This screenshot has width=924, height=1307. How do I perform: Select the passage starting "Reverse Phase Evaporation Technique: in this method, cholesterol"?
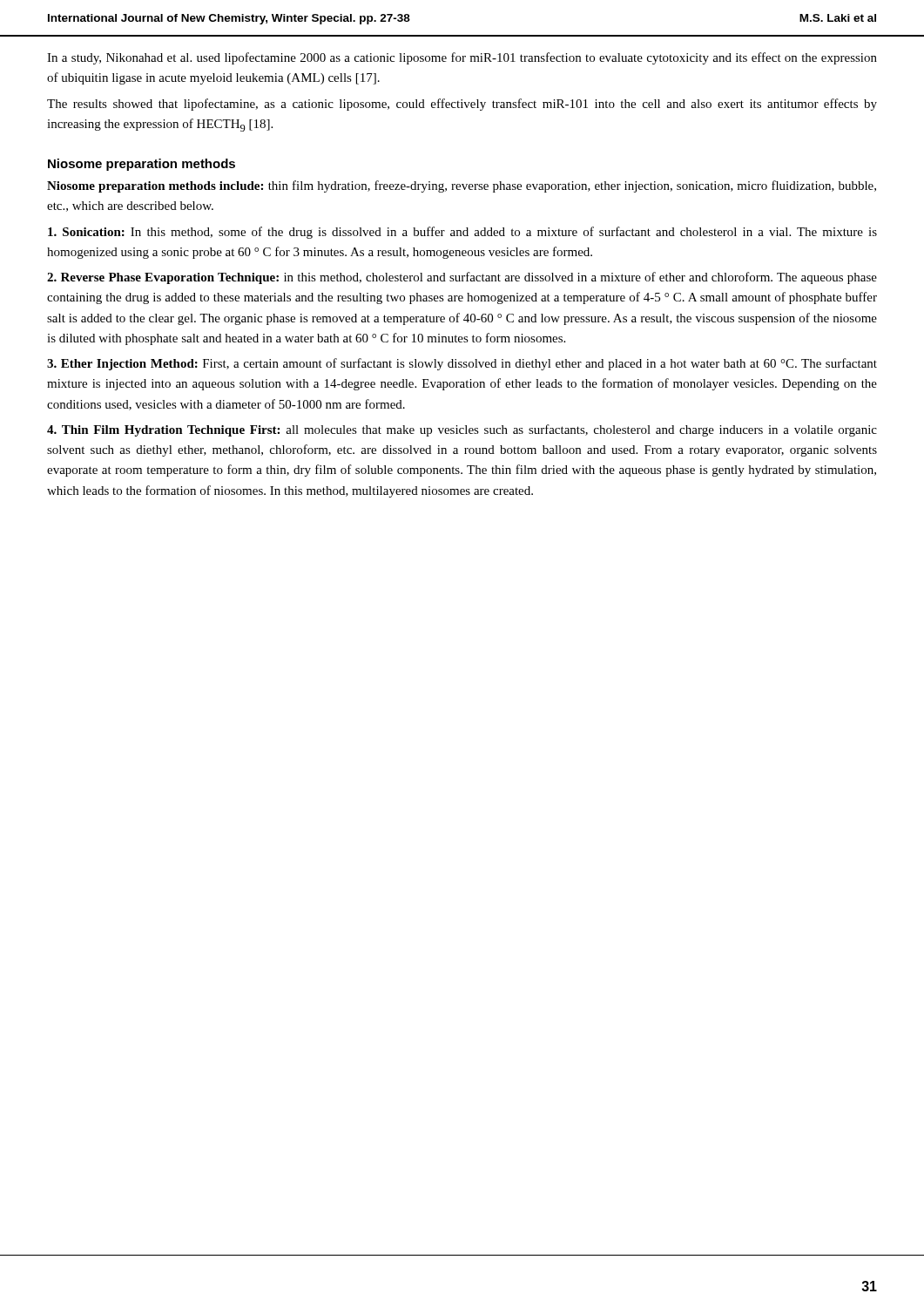(x=462, y=308)
